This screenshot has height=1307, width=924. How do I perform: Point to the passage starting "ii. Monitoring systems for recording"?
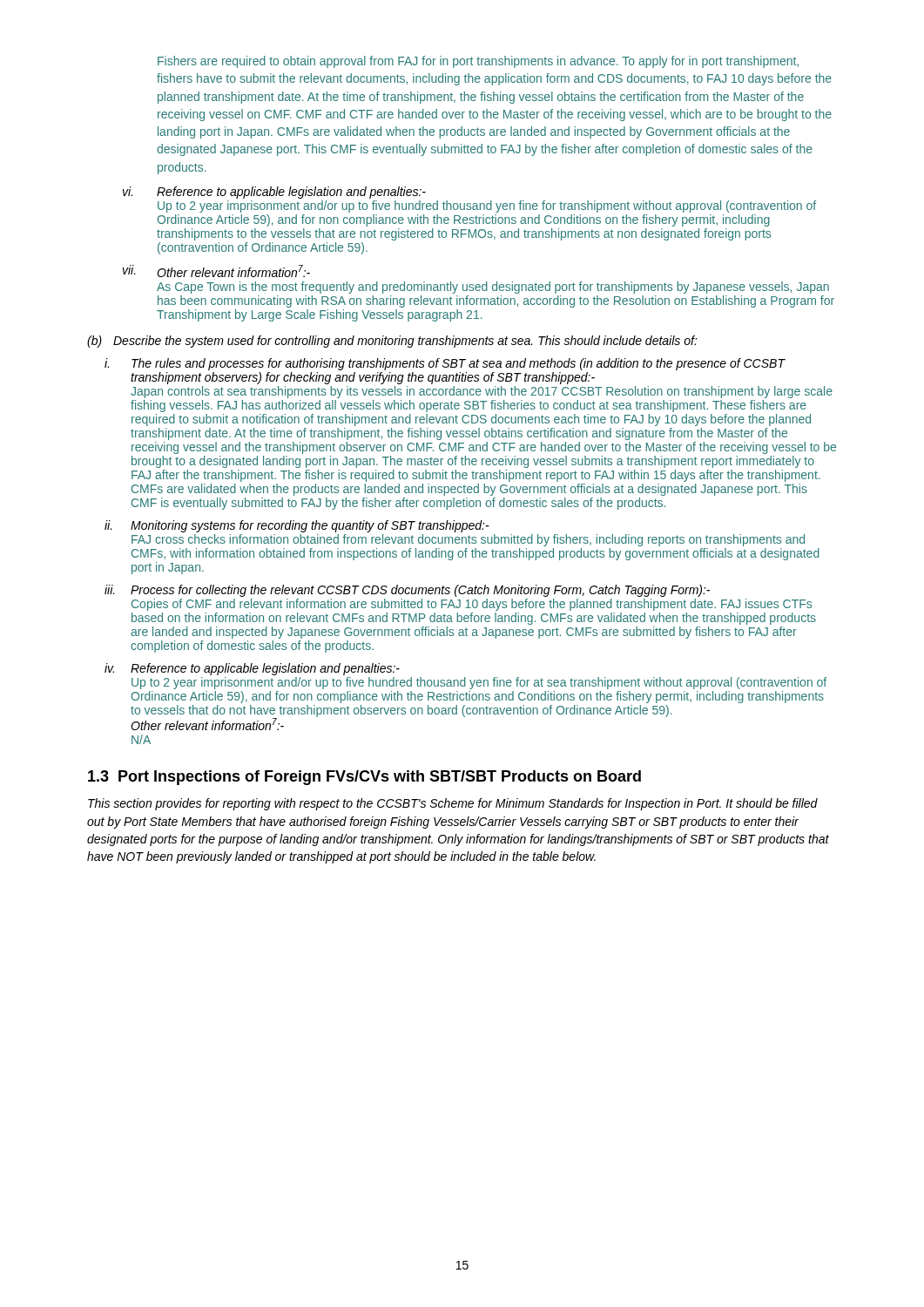click(x=471, y=546)
